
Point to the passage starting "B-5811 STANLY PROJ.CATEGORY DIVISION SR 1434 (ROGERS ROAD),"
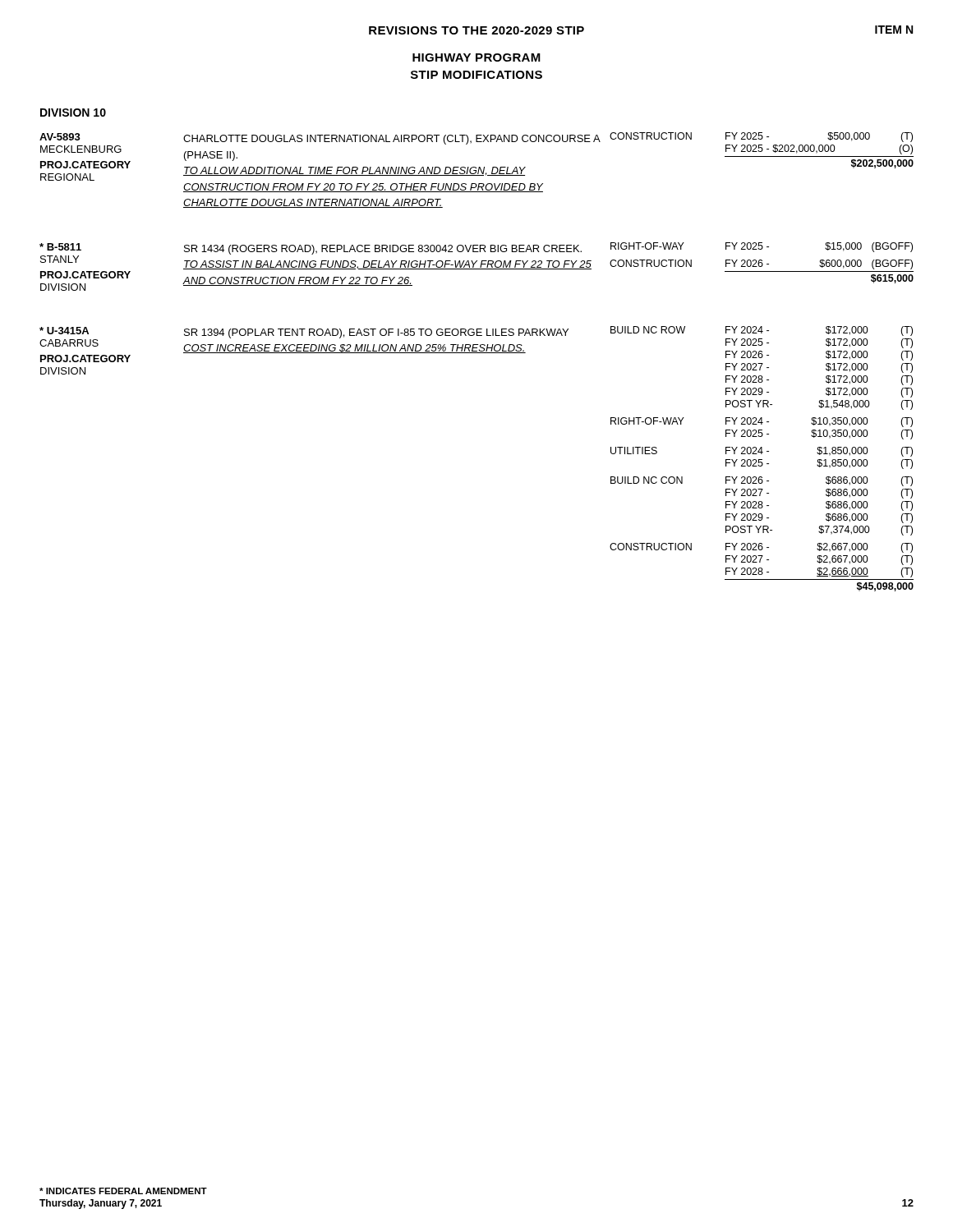tap(476, 267)
